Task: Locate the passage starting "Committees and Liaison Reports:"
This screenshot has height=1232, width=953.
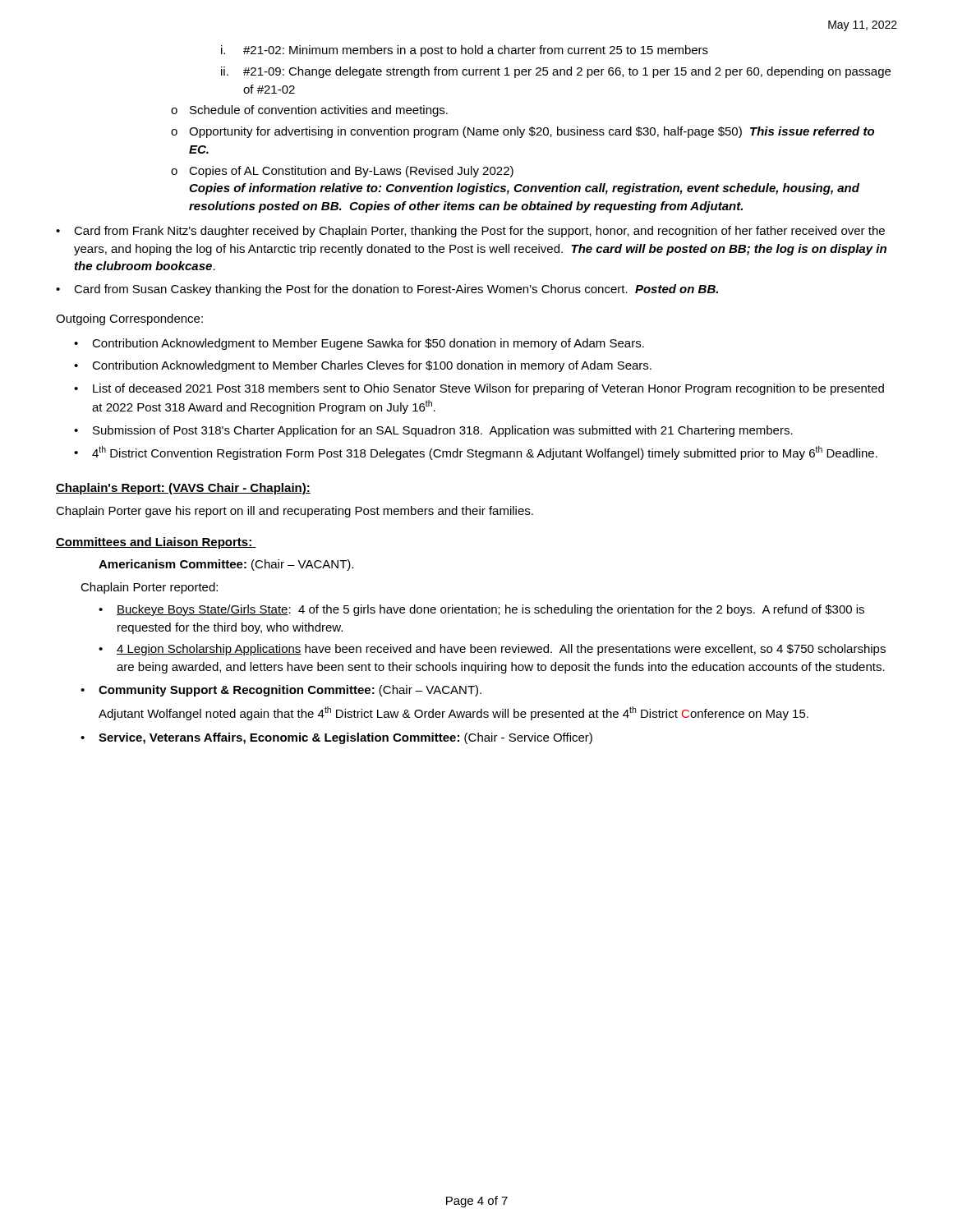Action: pos(156,541)
